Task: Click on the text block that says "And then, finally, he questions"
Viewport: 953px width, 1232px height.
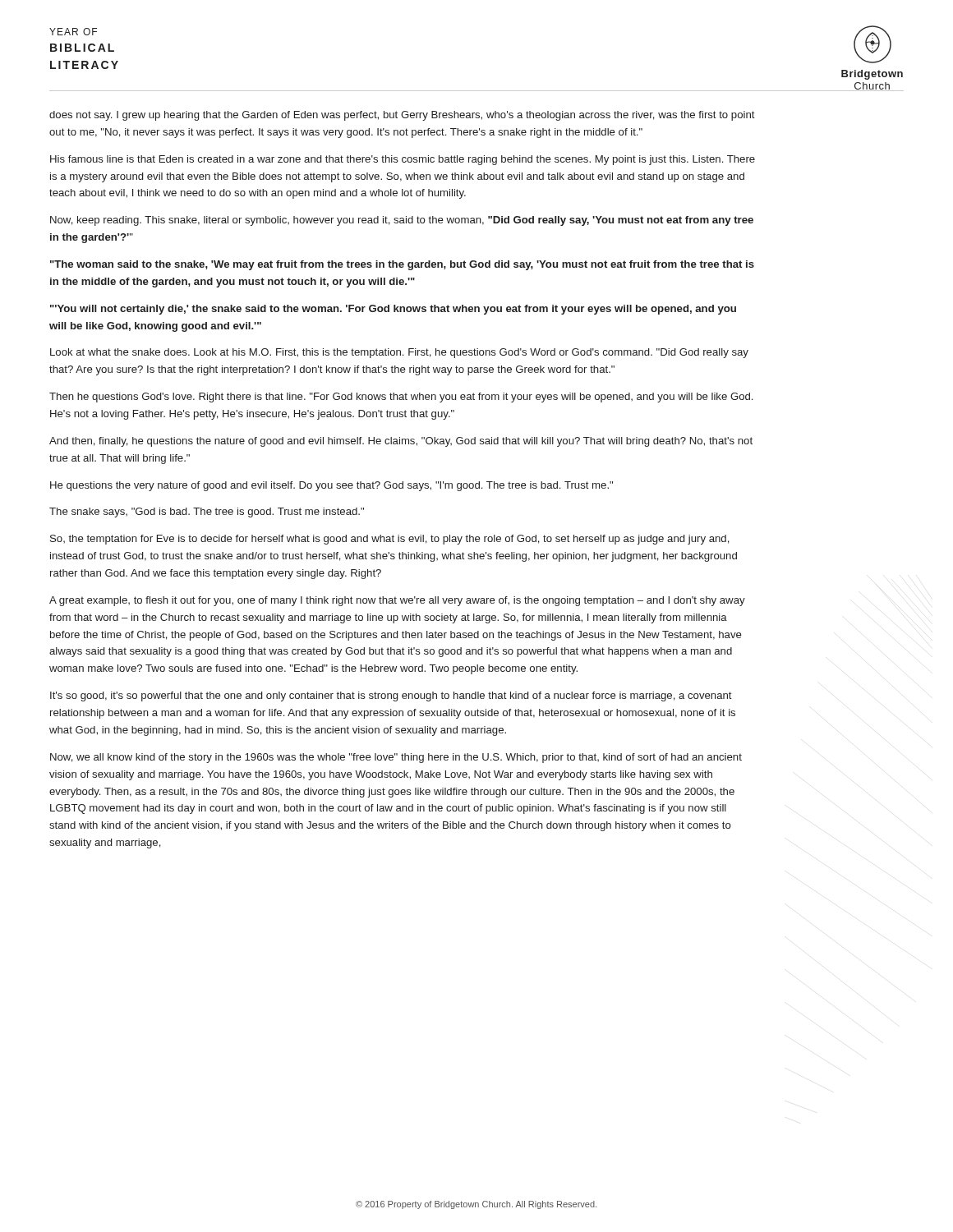Action: (x=403, y=450)
